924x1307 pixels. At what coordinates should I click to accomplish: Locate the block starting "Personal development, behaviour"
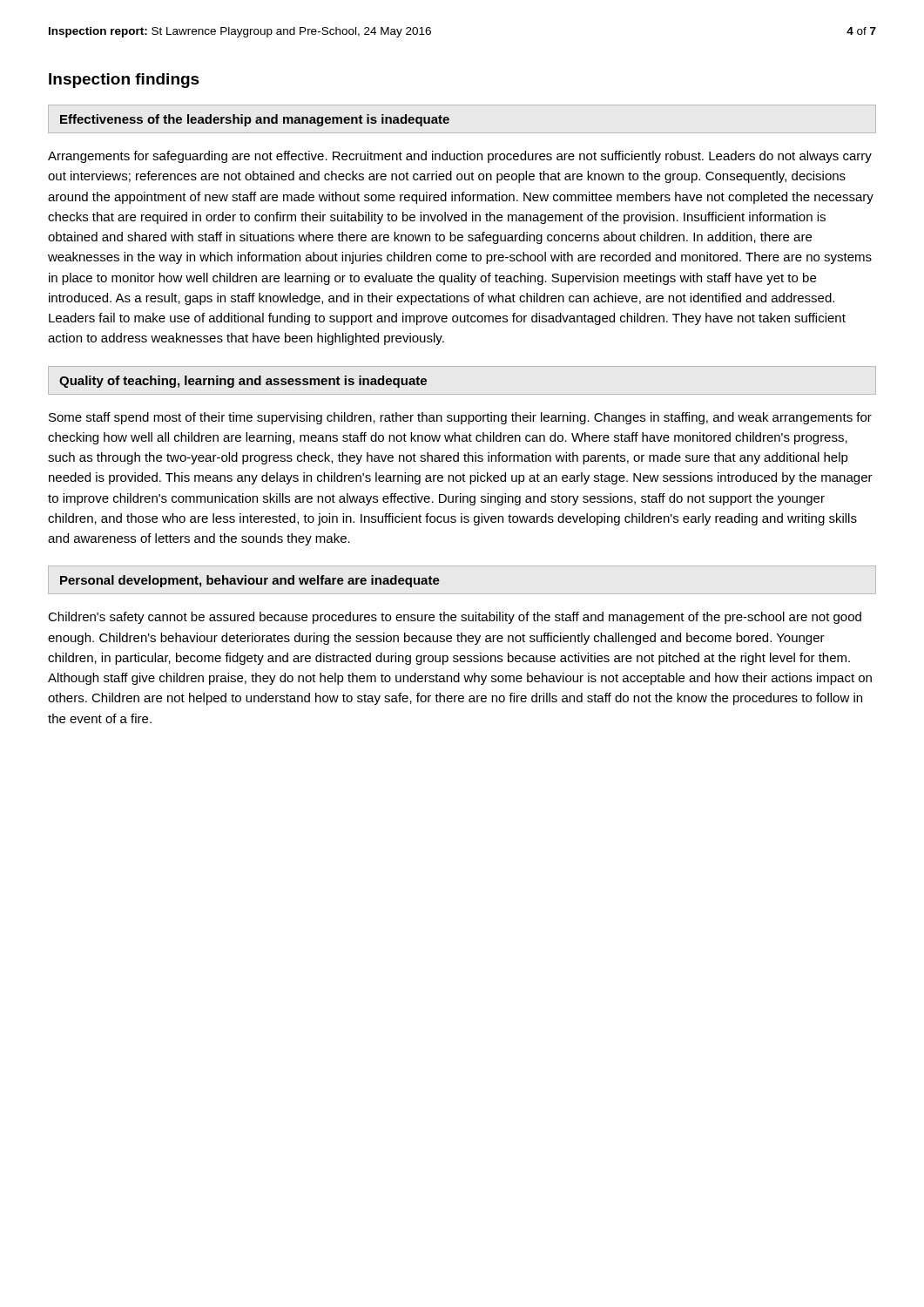249,580
